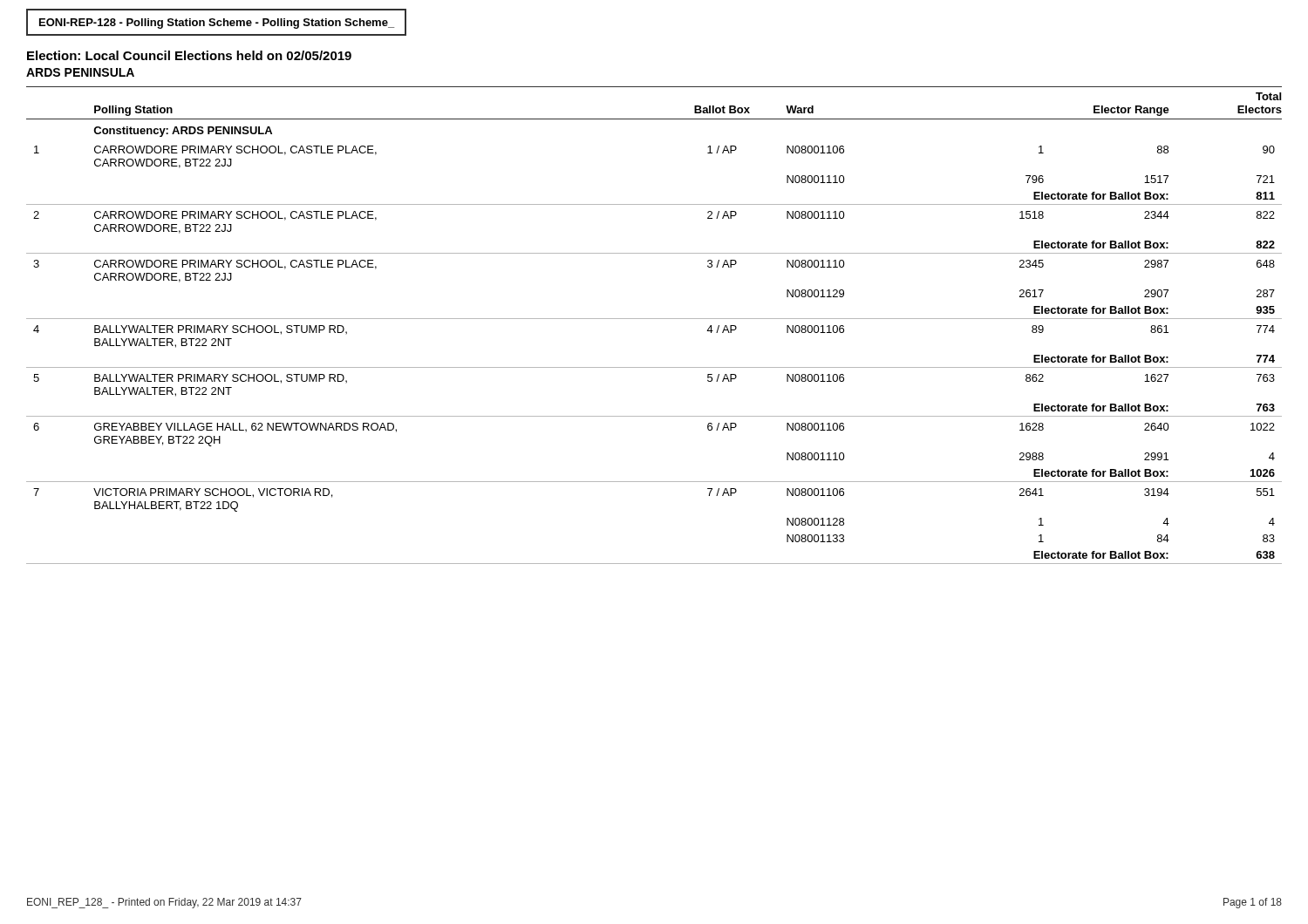Click a table

pyautogui.click(x=654, y=325)
